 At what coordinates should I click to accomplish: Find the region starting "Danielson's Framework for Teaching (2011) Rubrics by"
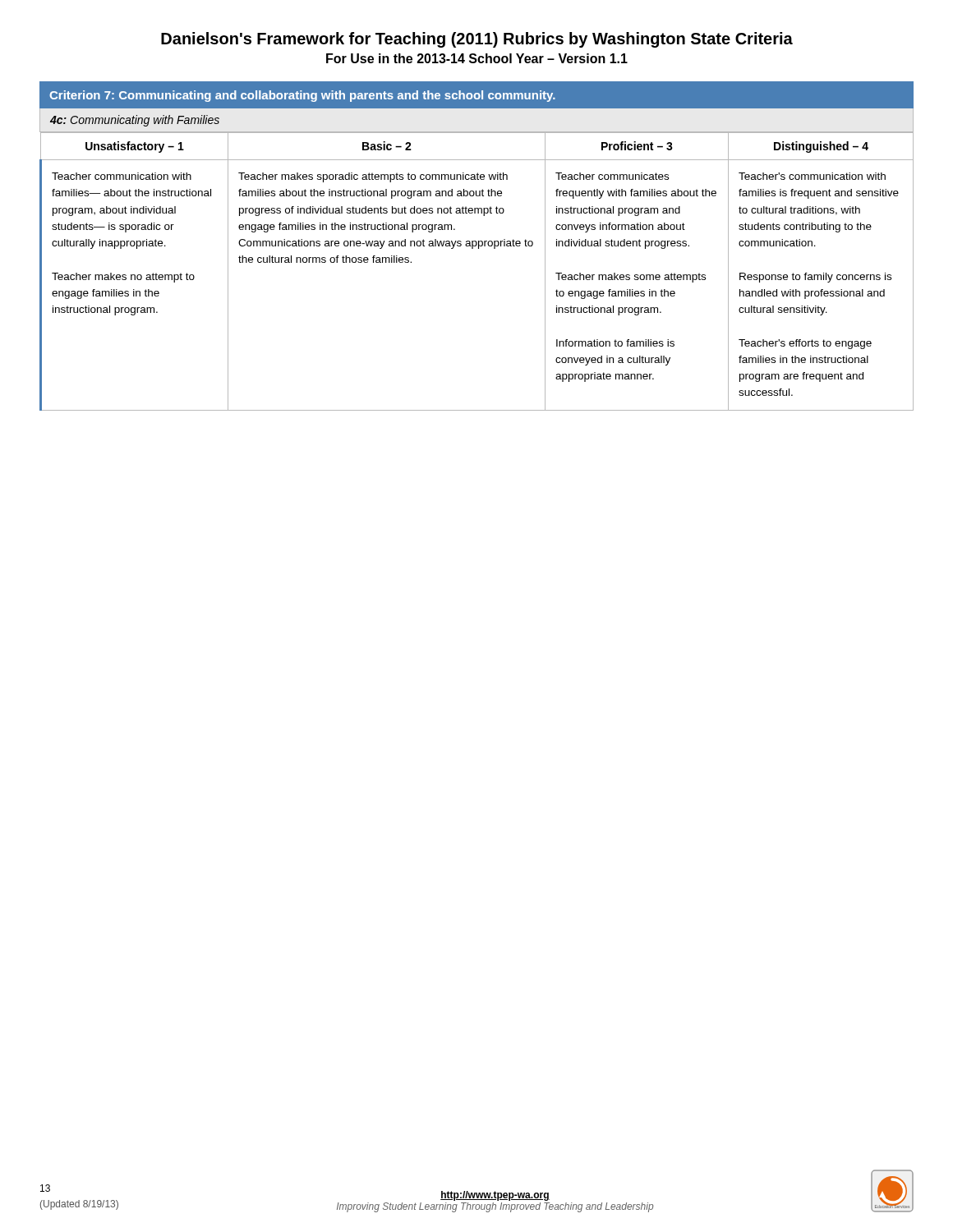(x=476, y=39)
